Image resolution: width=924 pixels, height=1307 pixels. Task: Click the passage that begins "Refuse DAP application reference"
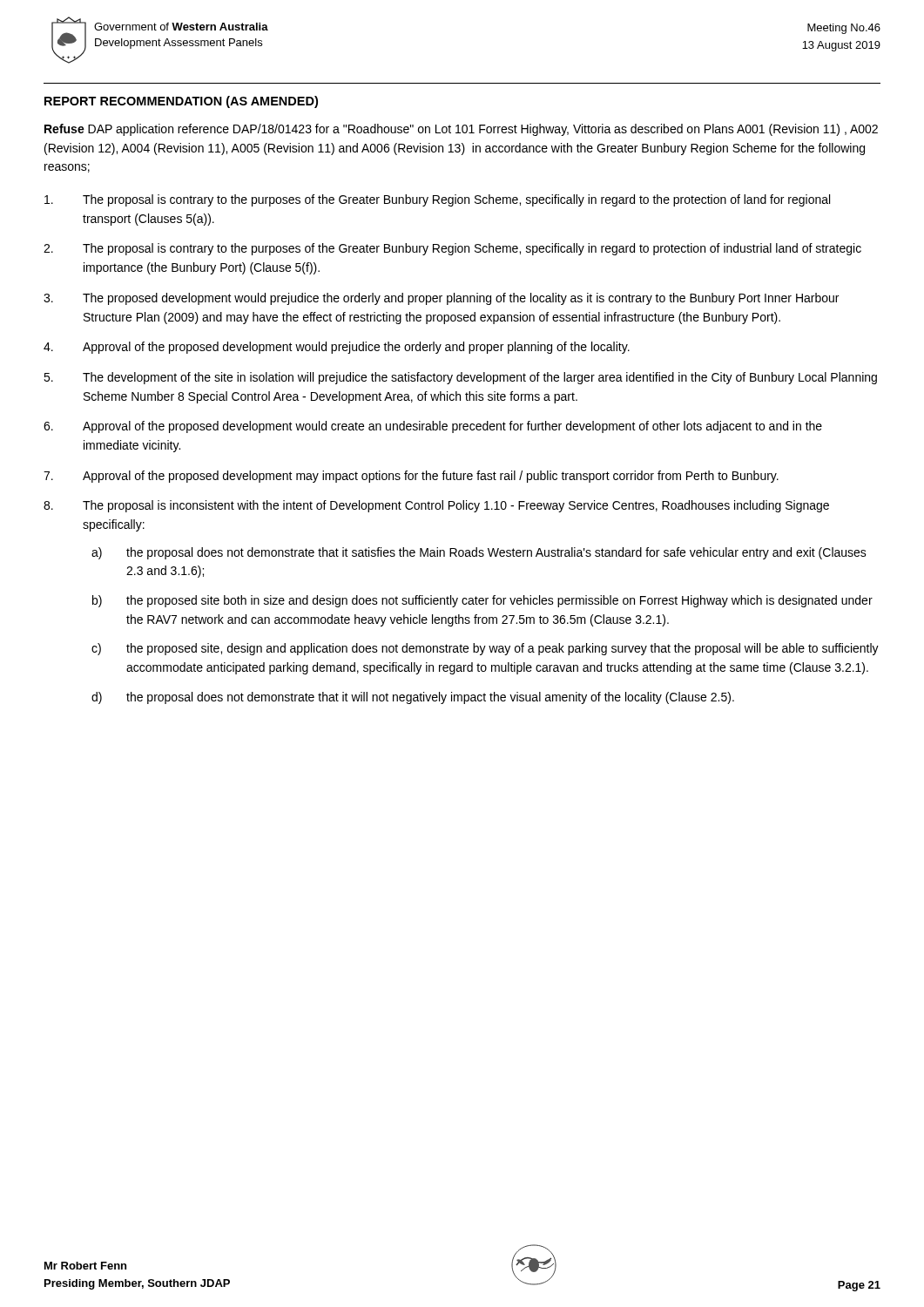461,148
